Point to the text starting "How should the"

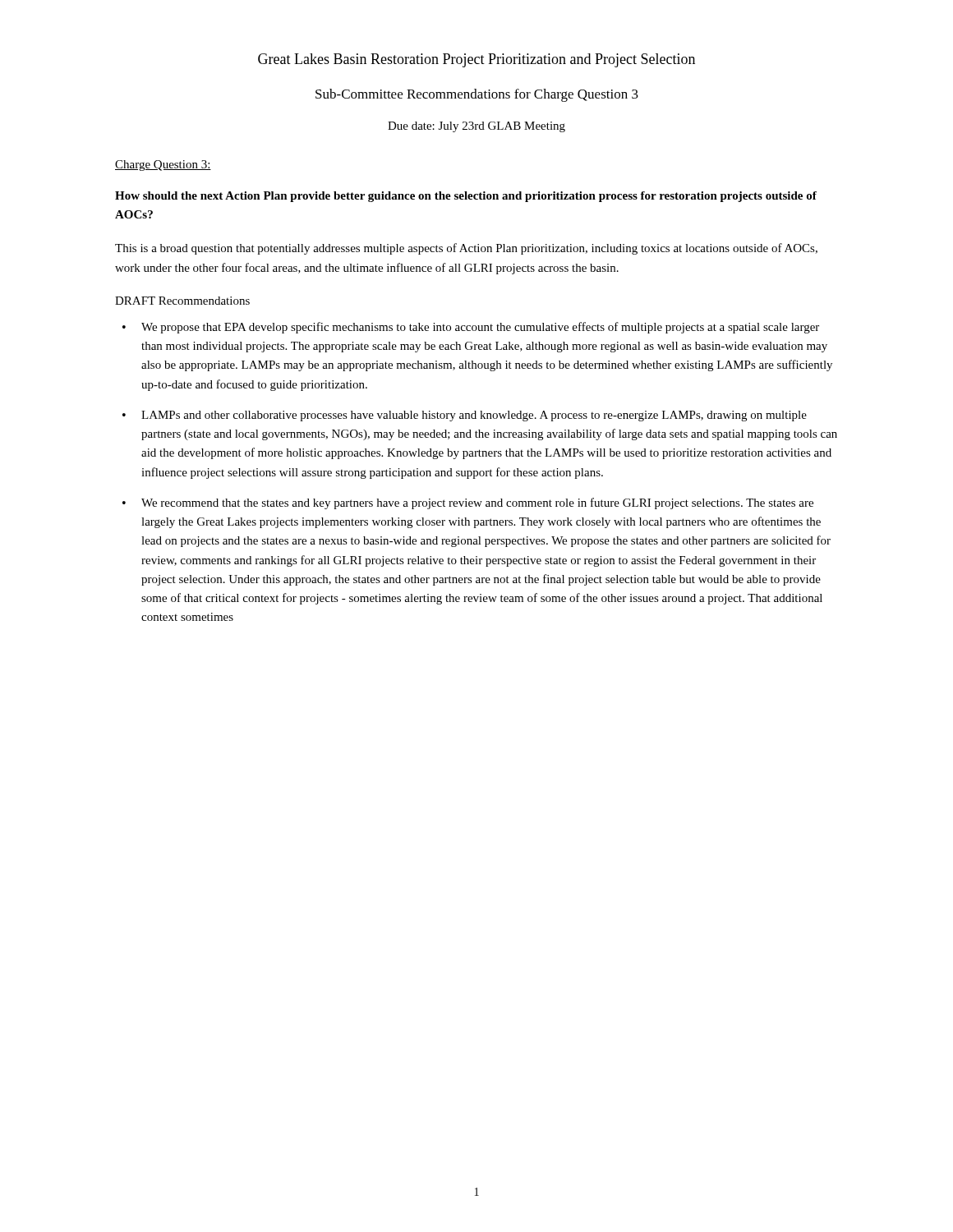466,205
